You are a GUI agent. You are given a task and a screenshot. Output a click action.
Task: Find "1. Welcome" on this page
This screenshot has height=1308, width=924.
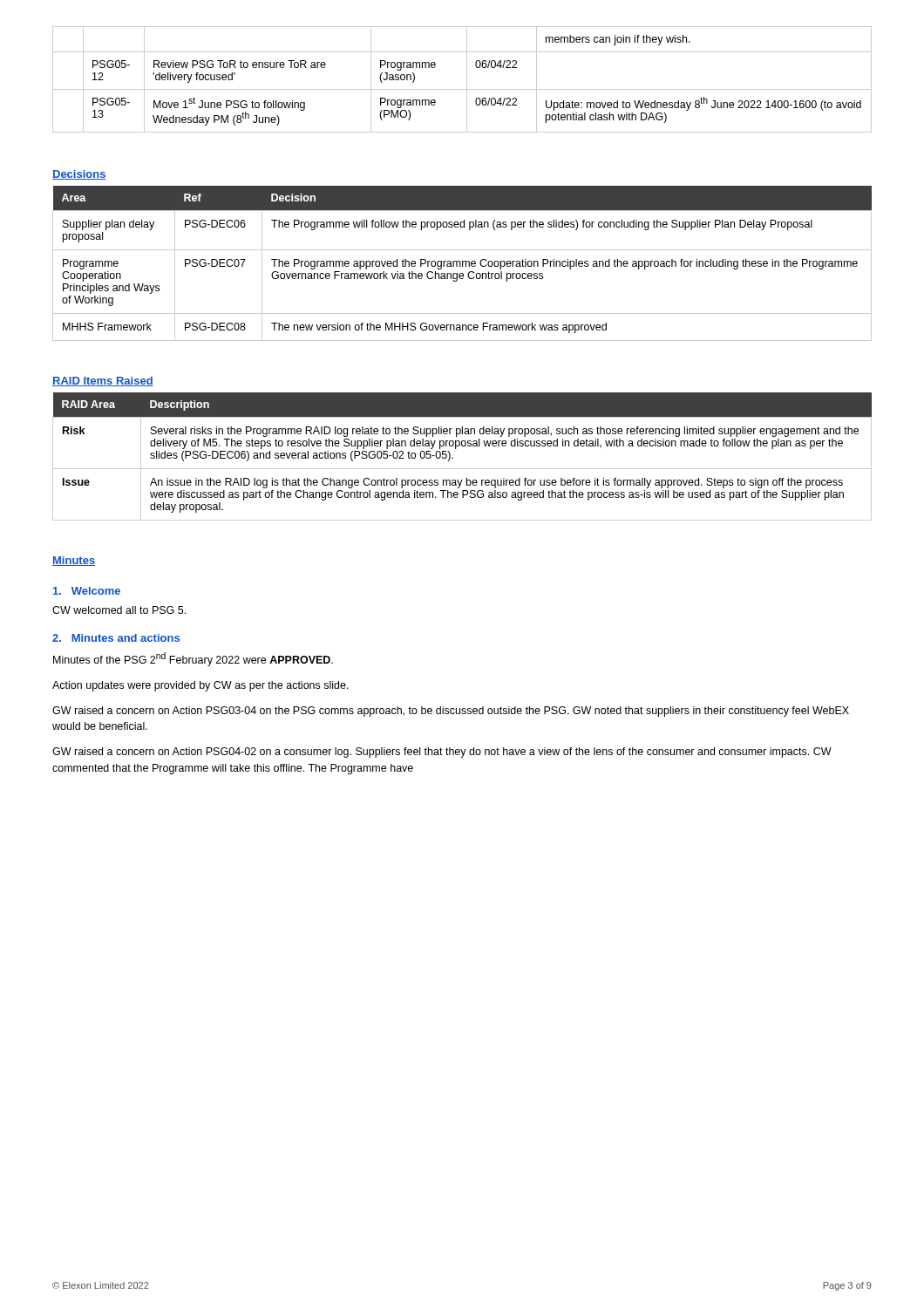pyautogui.click(x=87, y=591)
